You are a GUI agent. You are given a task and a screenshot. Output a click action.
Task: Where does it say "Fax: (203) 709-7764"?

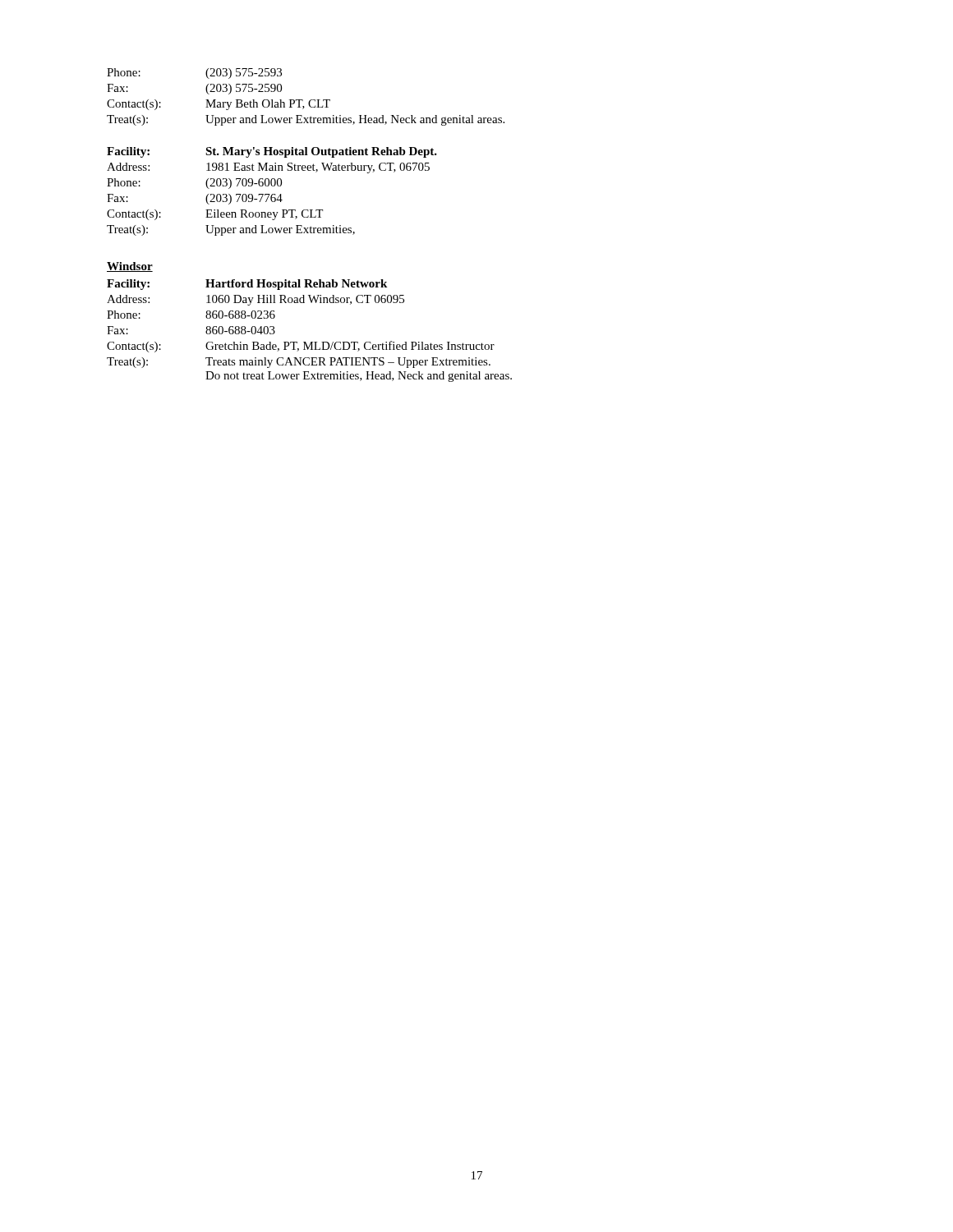tap(115, 199)
